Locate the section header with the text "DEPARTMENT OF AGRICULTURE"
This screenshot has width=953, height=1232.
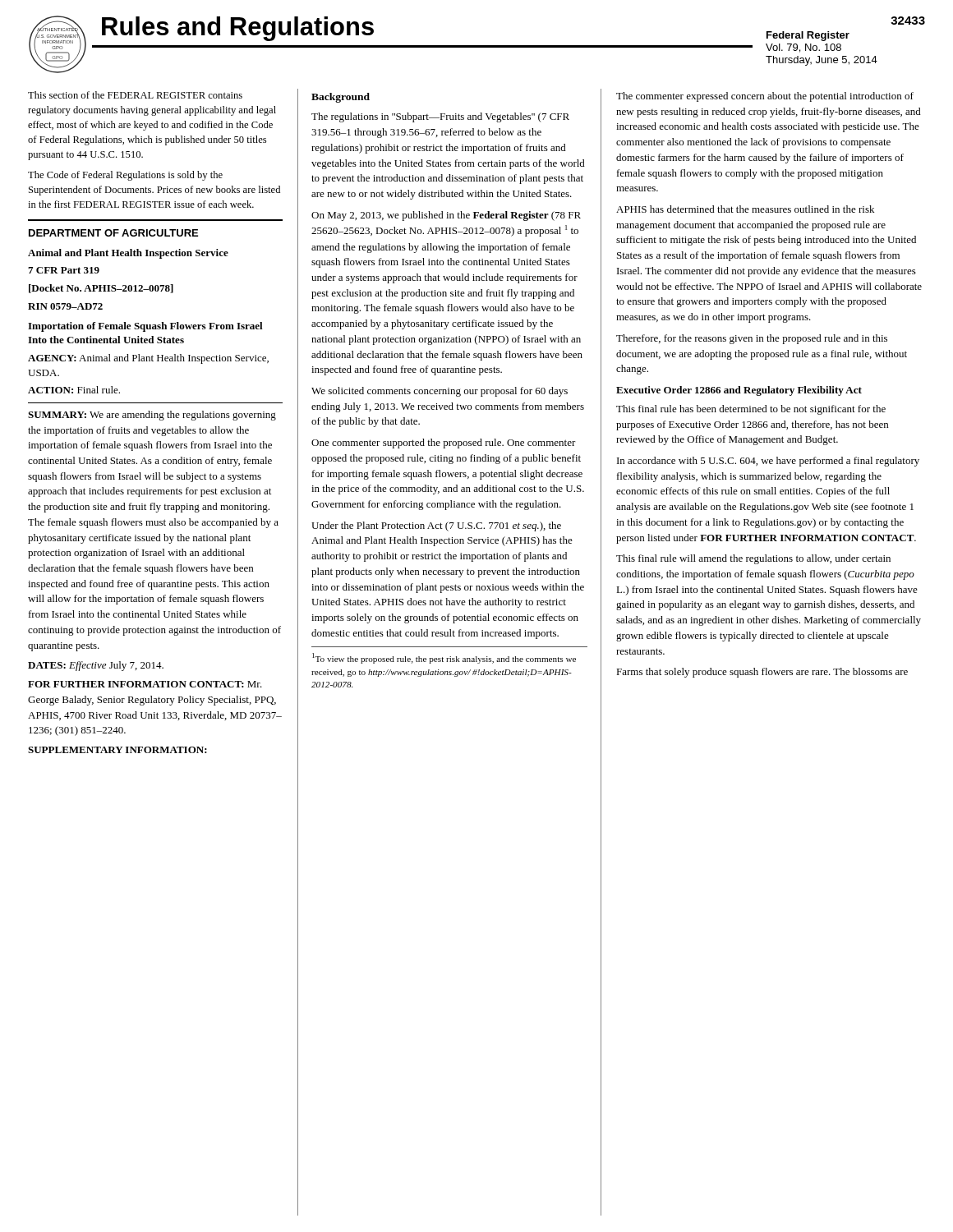click(x=113, y=233)
